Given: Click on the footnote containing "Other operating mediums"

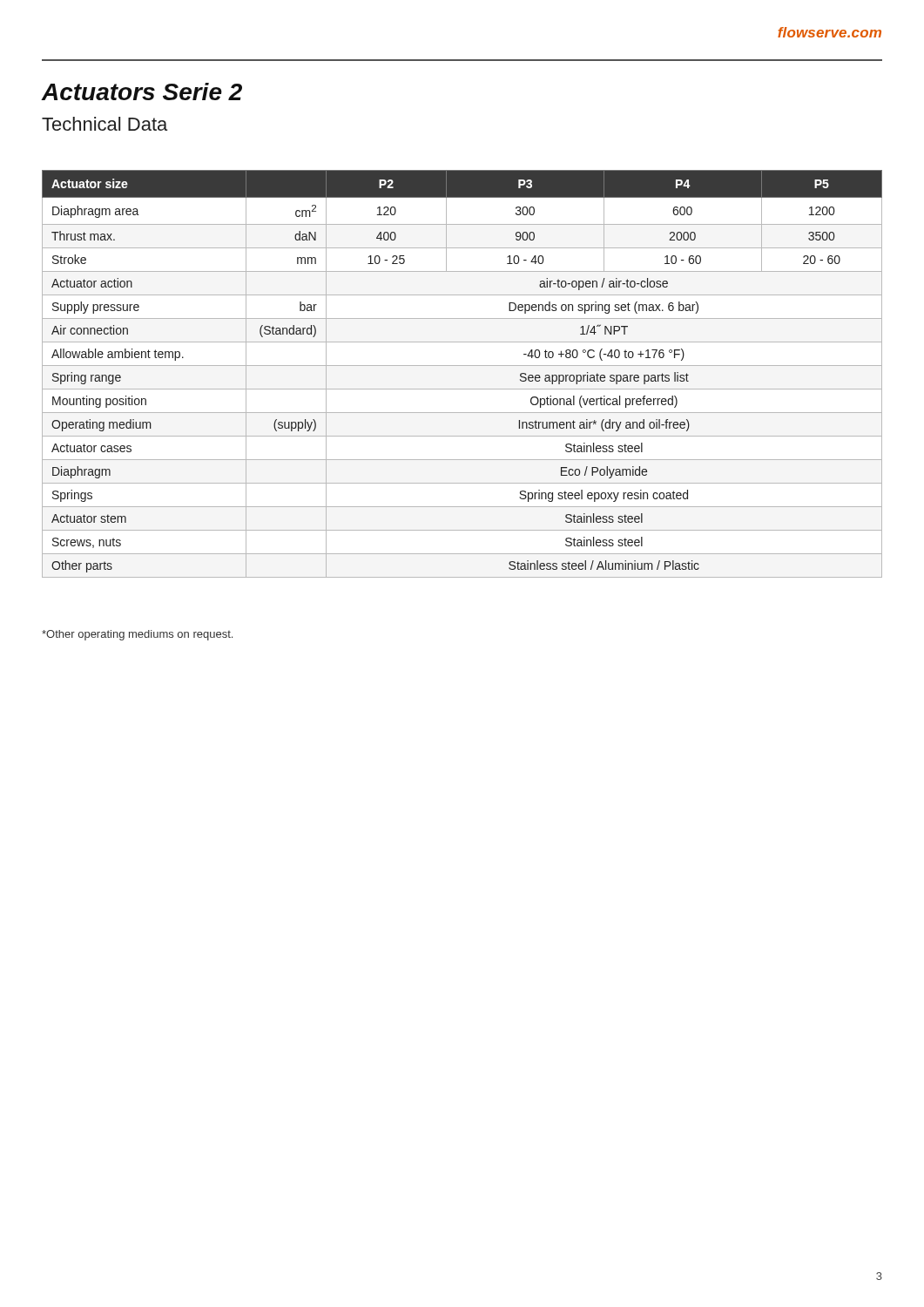Looking at the screenshot, I should tap(138, 634).
